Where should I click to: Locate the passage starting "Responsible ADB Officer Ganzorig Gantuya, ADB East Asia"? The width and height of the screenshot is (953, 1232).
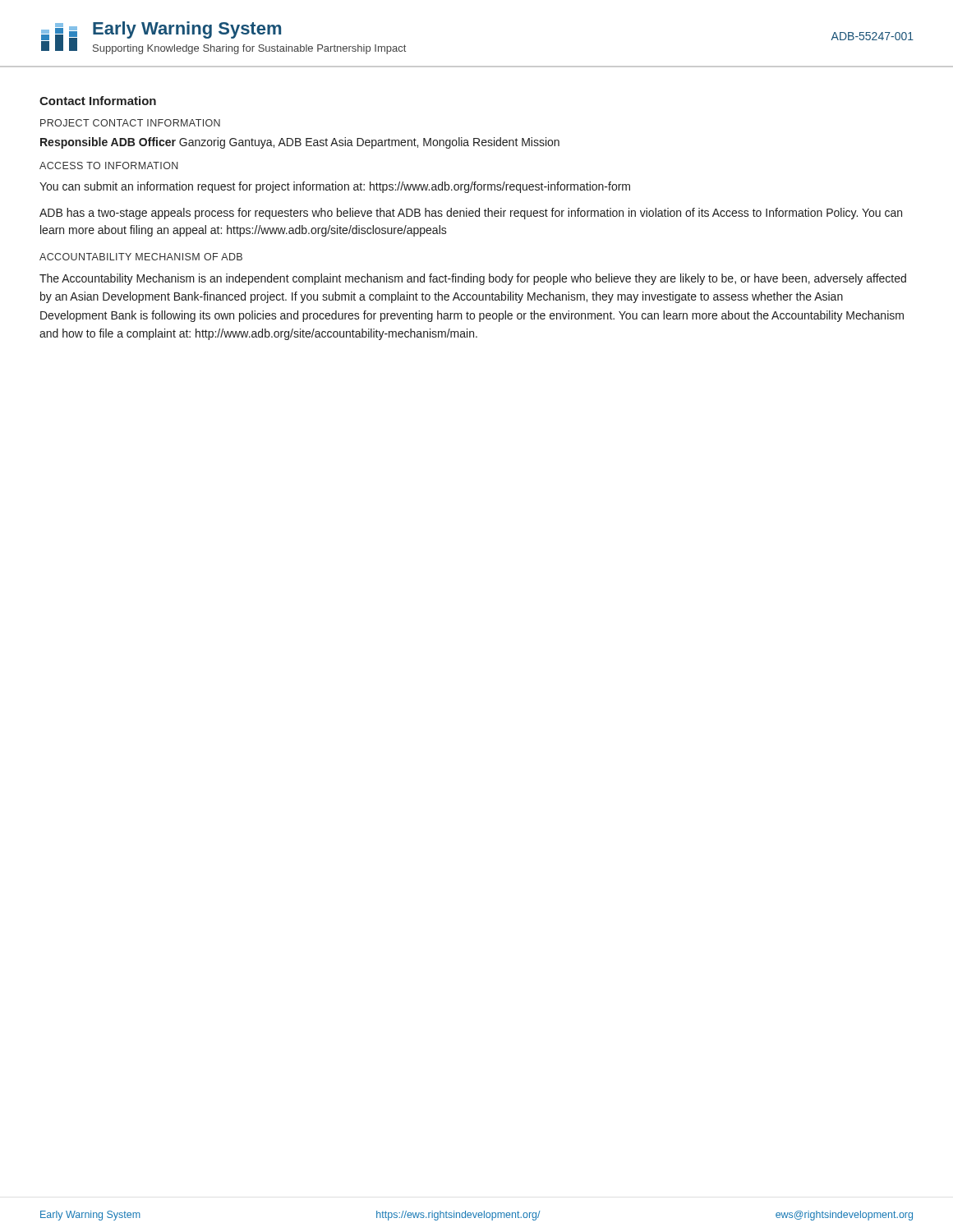[300, 142]
